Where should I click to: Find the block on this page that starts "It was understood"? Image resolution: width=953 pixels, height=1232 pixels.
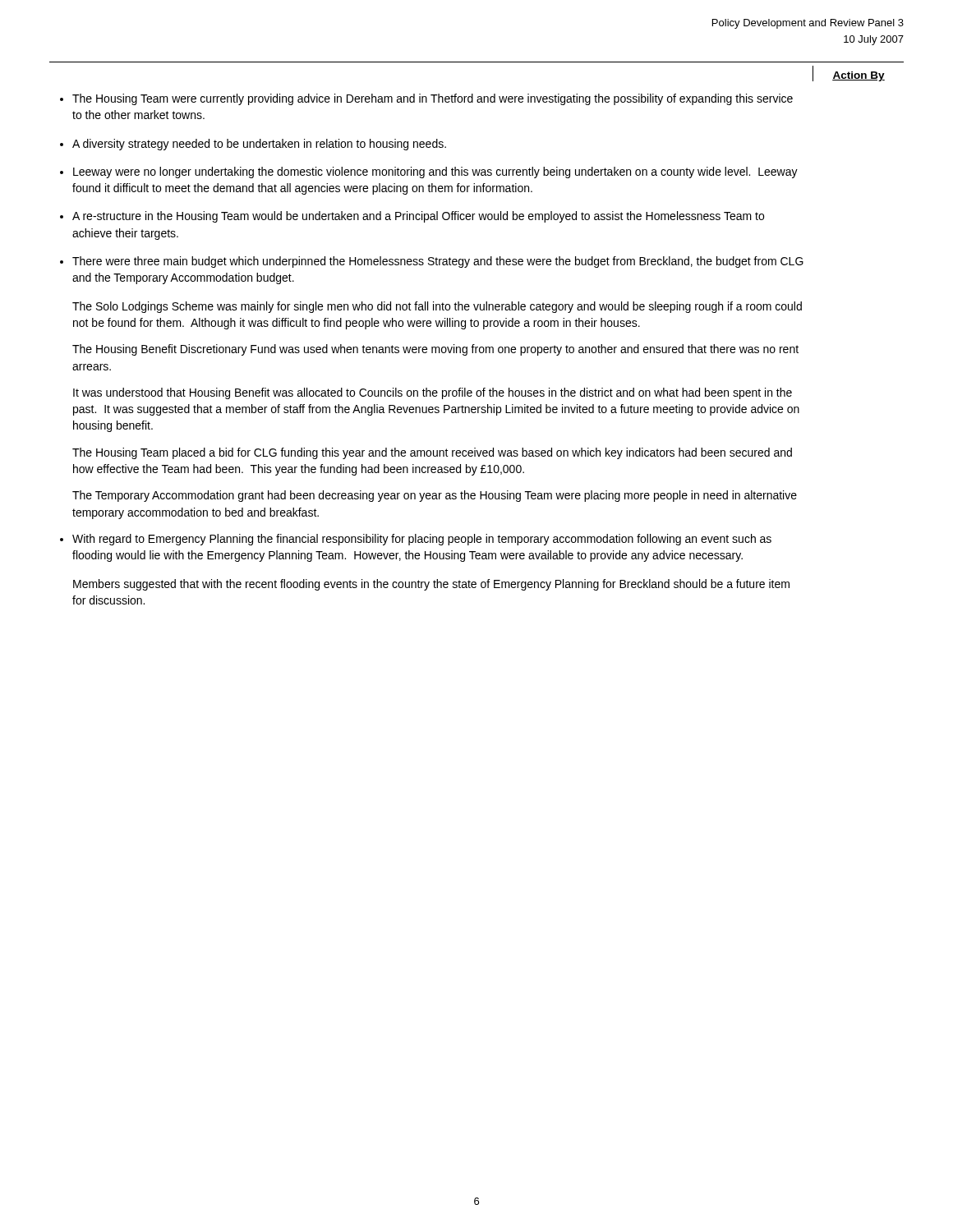[436, 409]
